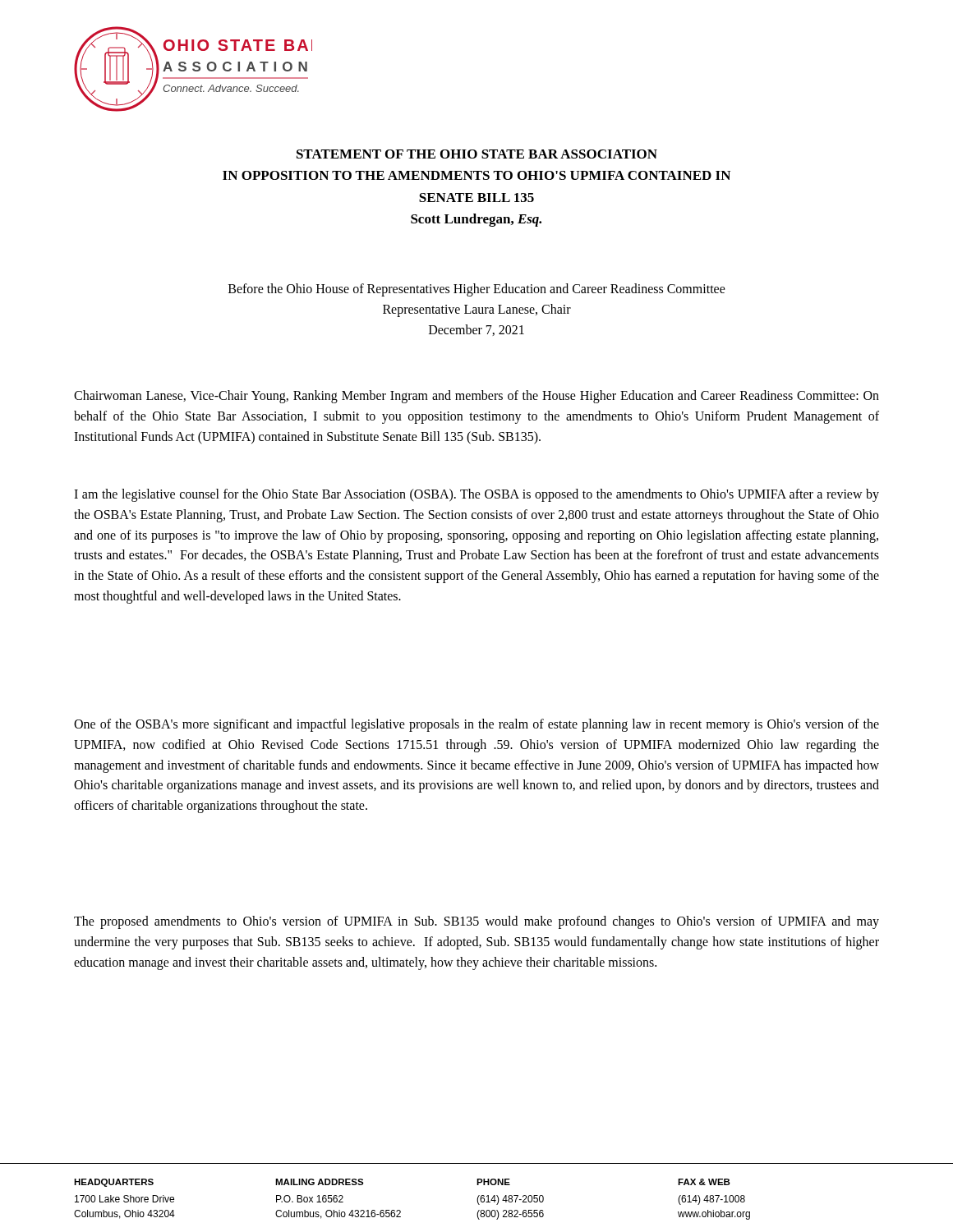Locate the logo
This screenshot has width=953, height=1232.
click(193, 70)
